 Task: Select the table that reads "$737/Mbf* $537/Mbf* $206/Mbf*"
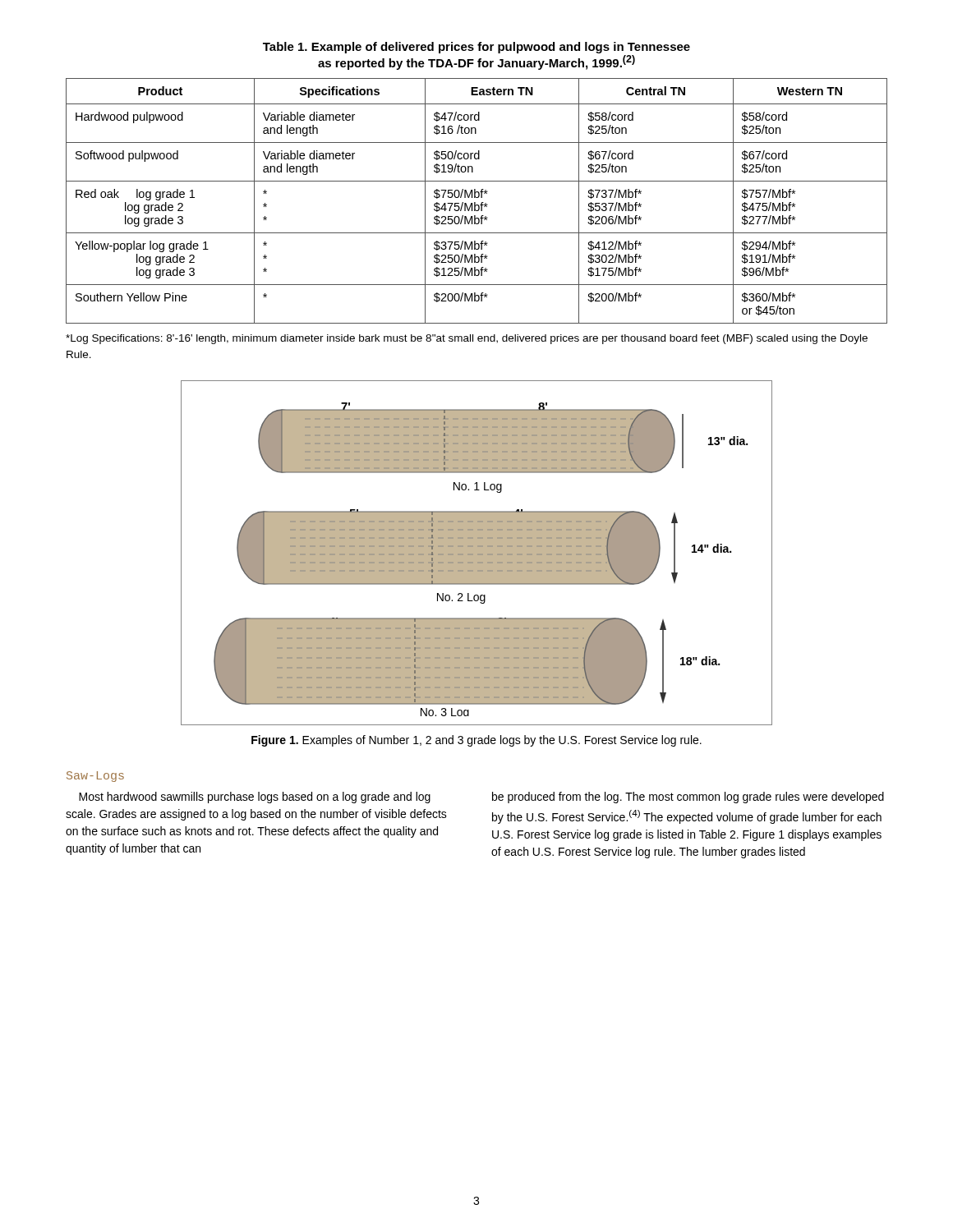click(476, 201)
